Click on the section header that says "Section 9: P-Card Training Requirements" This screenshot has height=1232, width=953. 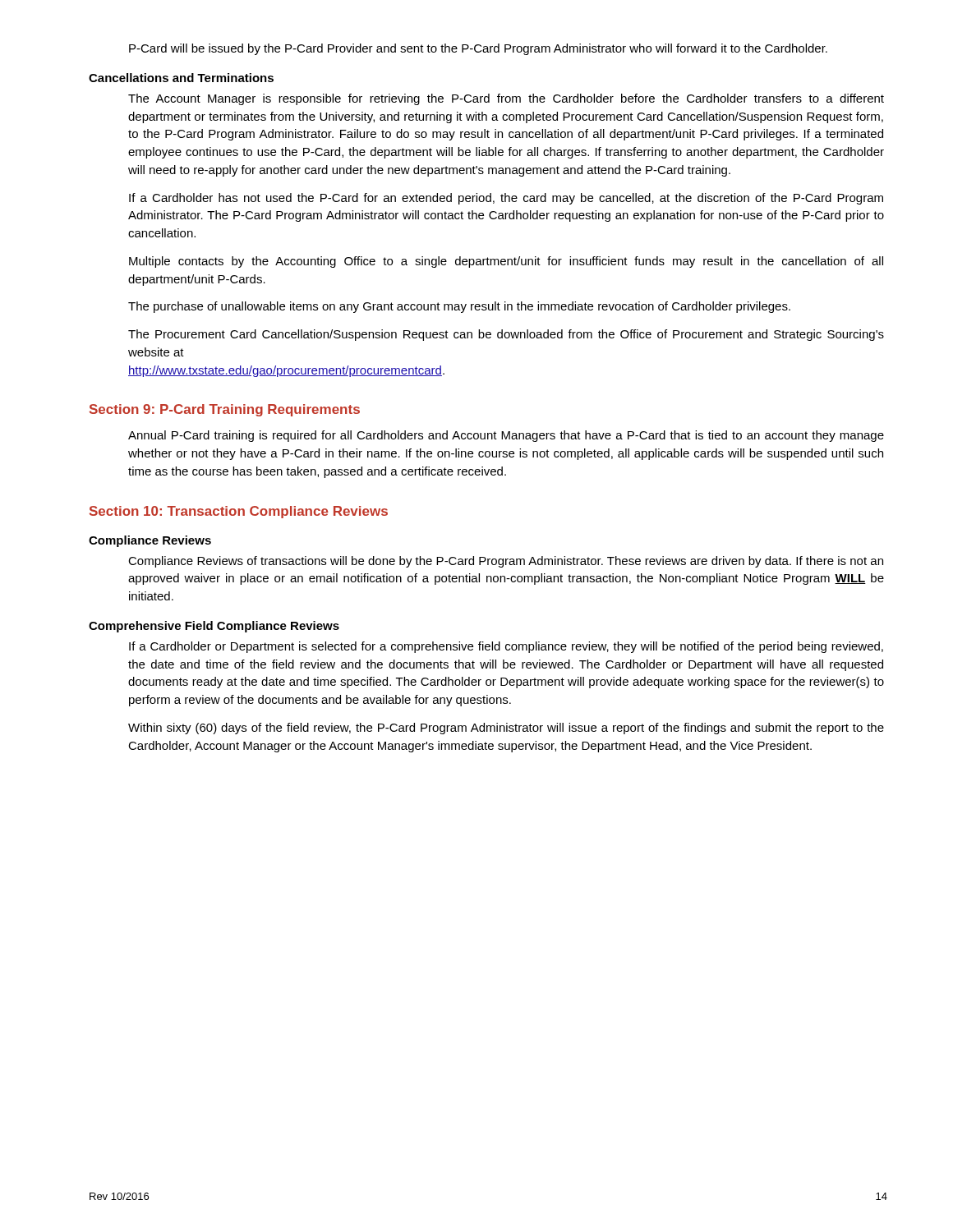click(225, 410)
